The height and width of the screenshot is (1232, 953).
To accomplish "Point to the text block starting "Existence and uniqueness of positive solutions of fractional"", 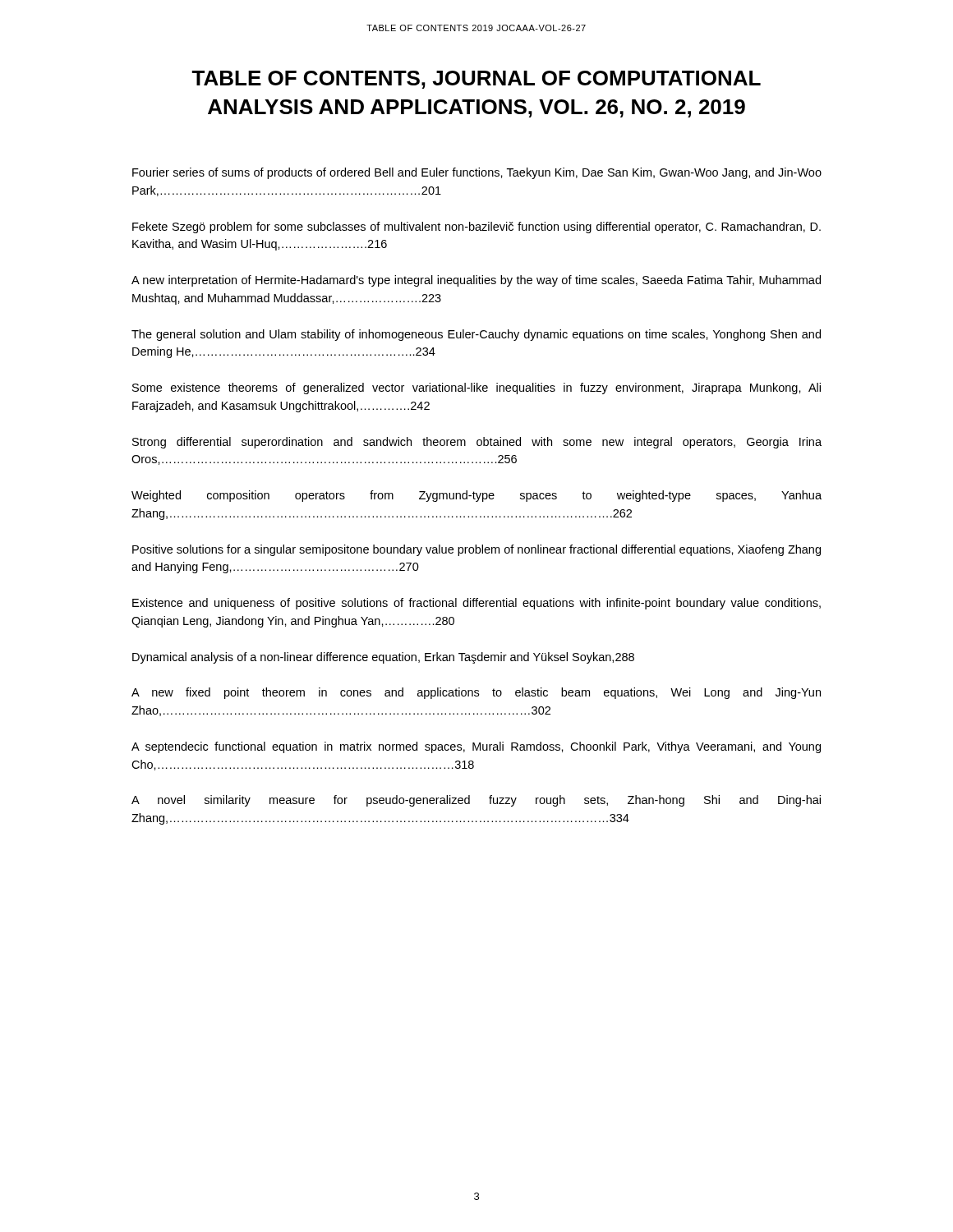I will [x=476, y=612].
